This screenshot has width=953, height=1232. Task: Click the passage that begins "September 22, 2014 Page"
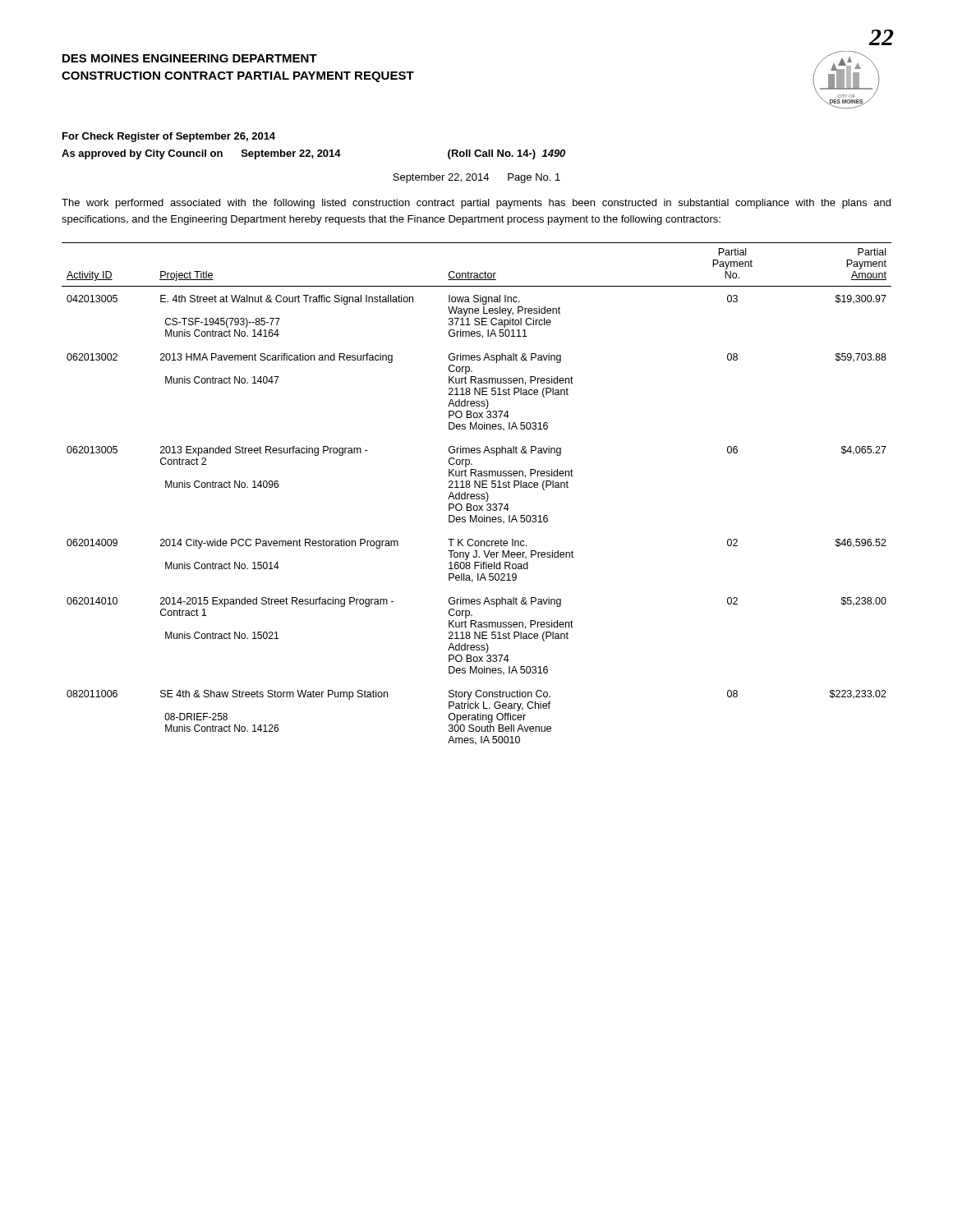[476, 177]
